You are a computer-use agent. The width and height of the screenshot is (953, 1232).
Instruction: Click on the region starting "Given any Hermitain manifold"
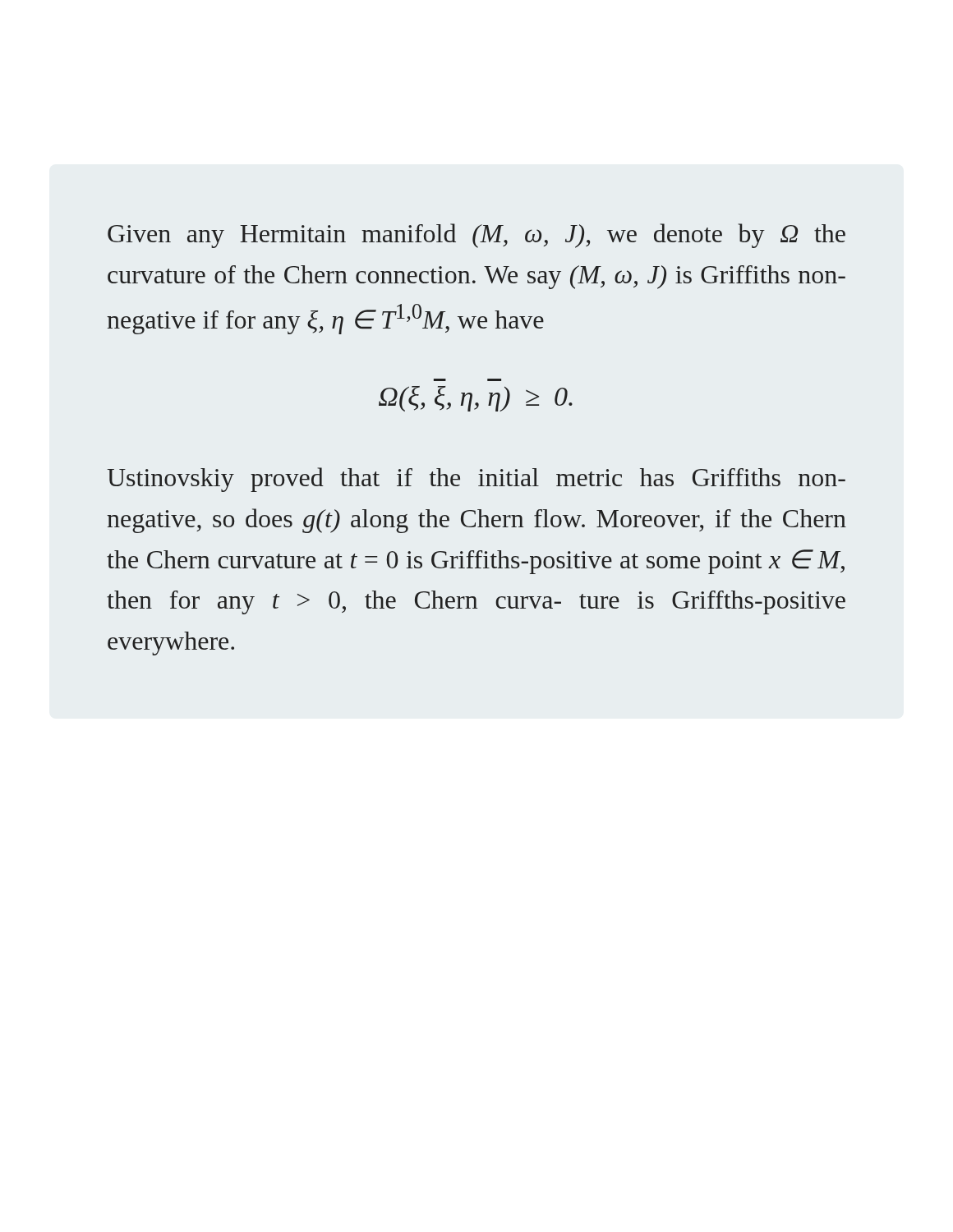pos(476,276)
